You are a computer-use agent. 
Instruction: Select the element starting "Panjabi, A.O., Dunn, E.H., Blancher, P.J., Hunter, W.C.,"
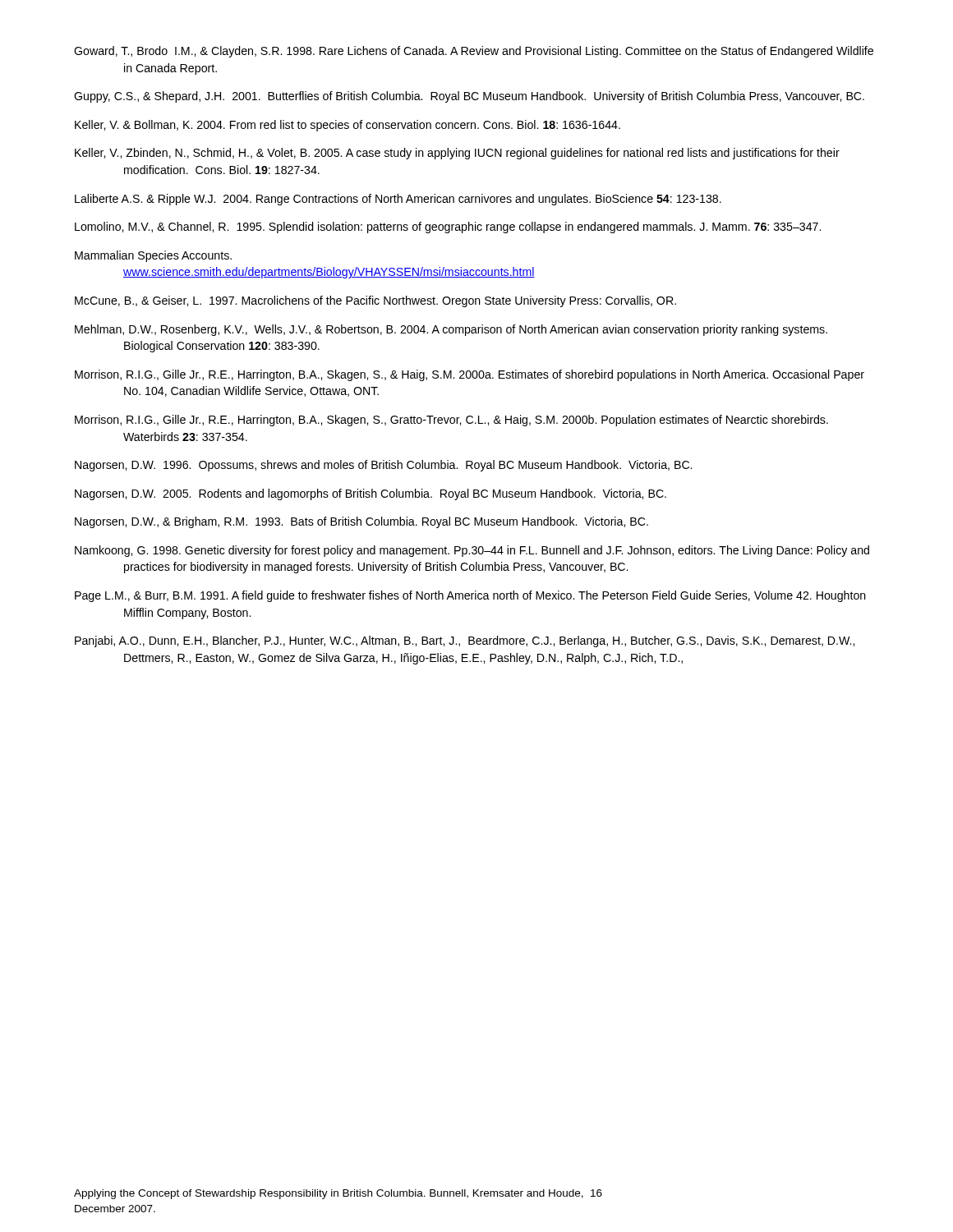click(x=465, y=649)
